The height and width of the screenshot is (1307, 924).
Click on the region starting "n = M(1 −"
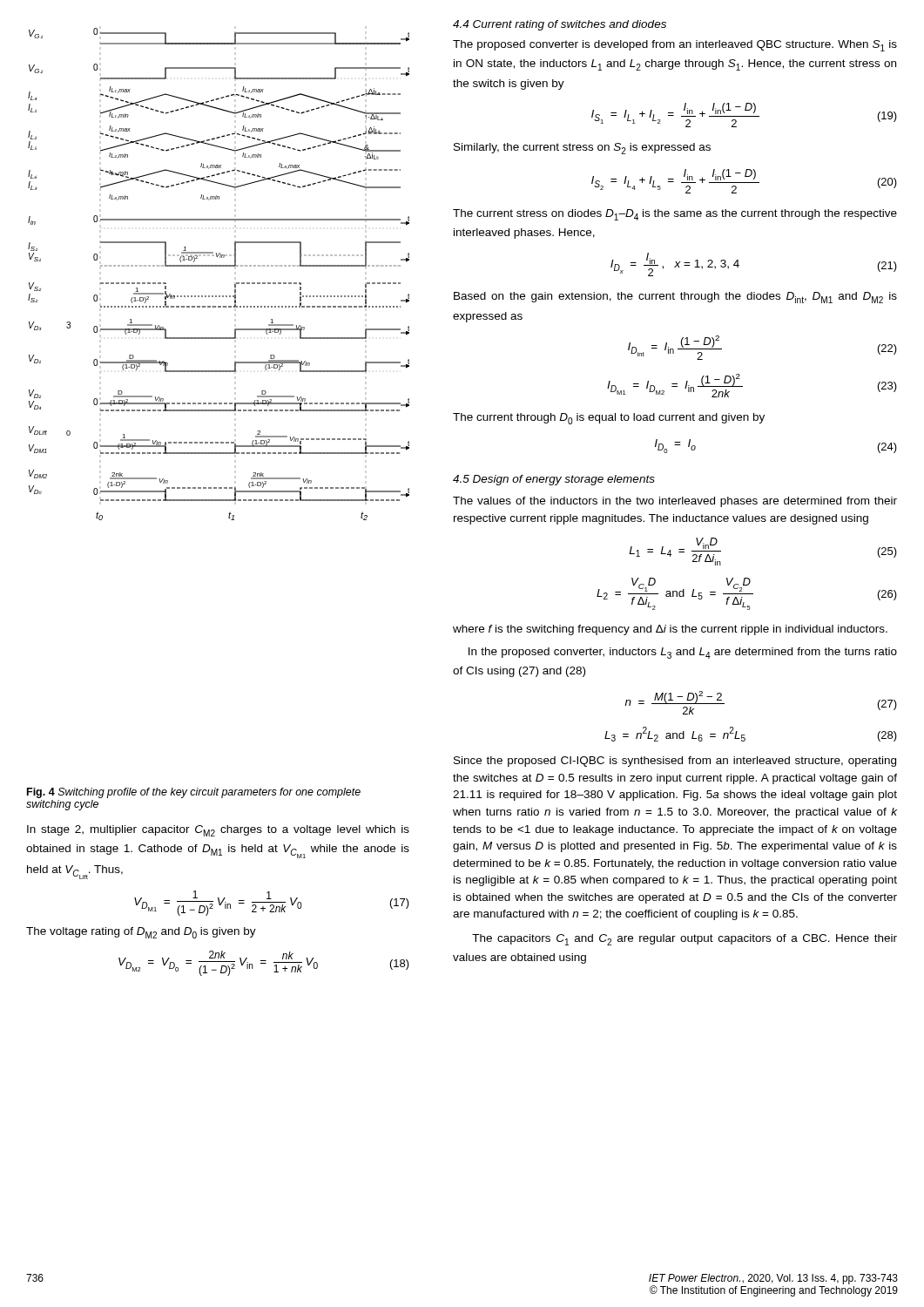688,704
